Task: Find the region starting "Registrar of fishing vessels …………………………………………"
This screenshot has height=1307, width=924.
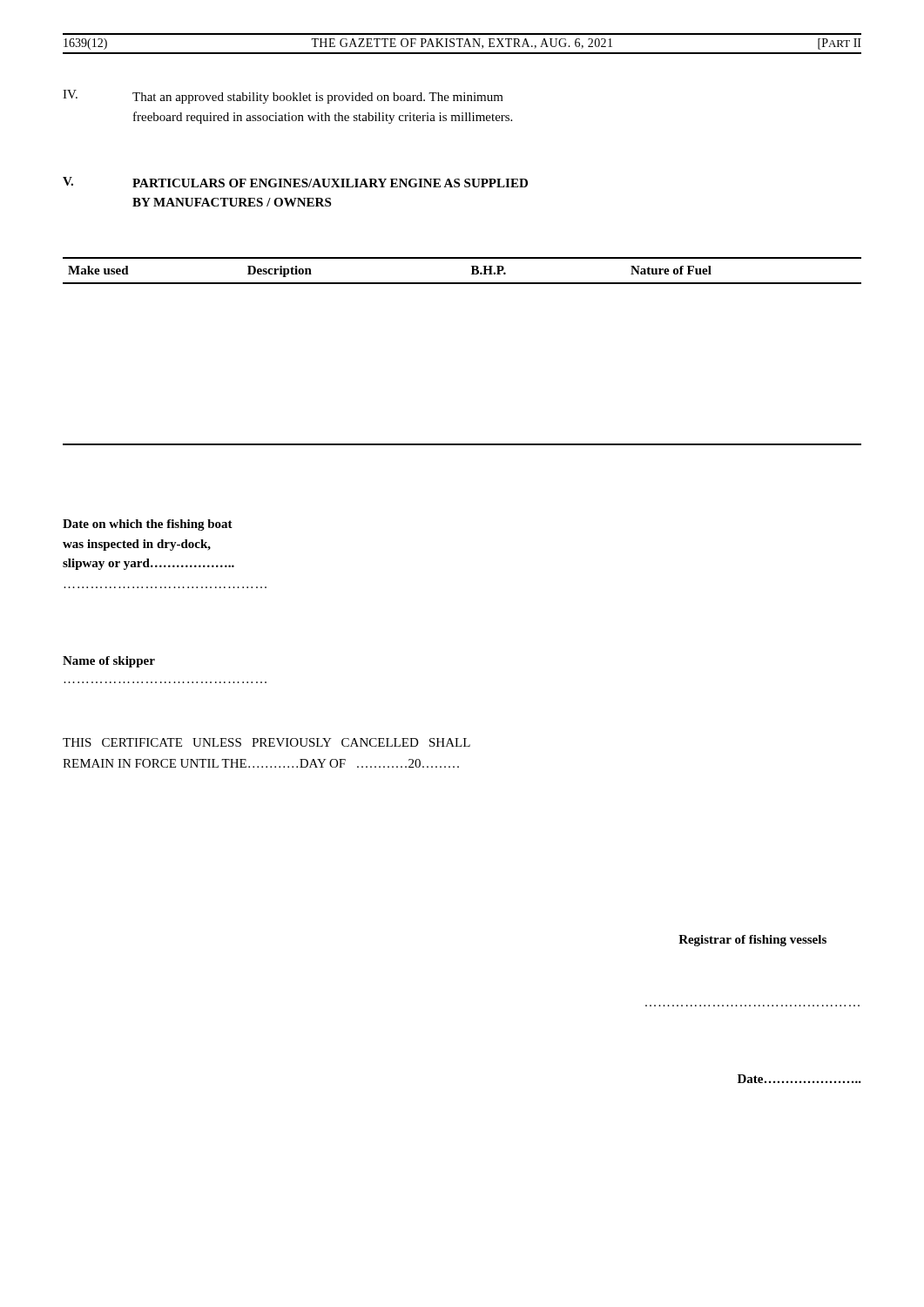Action: pos(752,941)
